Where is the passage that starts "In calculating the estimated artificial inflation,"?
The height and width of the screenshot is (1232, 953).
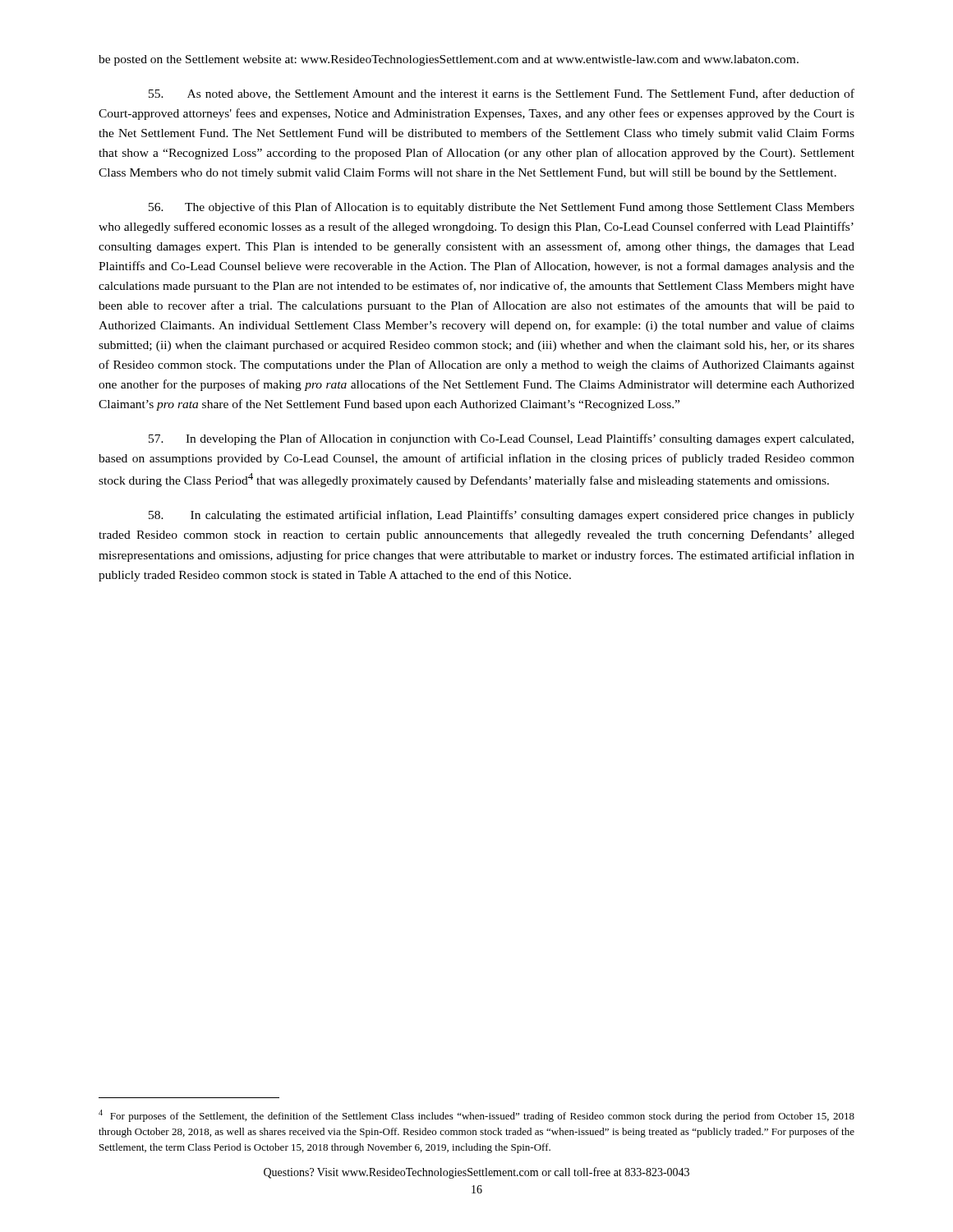pyautogui.click(x=476, y=545)
